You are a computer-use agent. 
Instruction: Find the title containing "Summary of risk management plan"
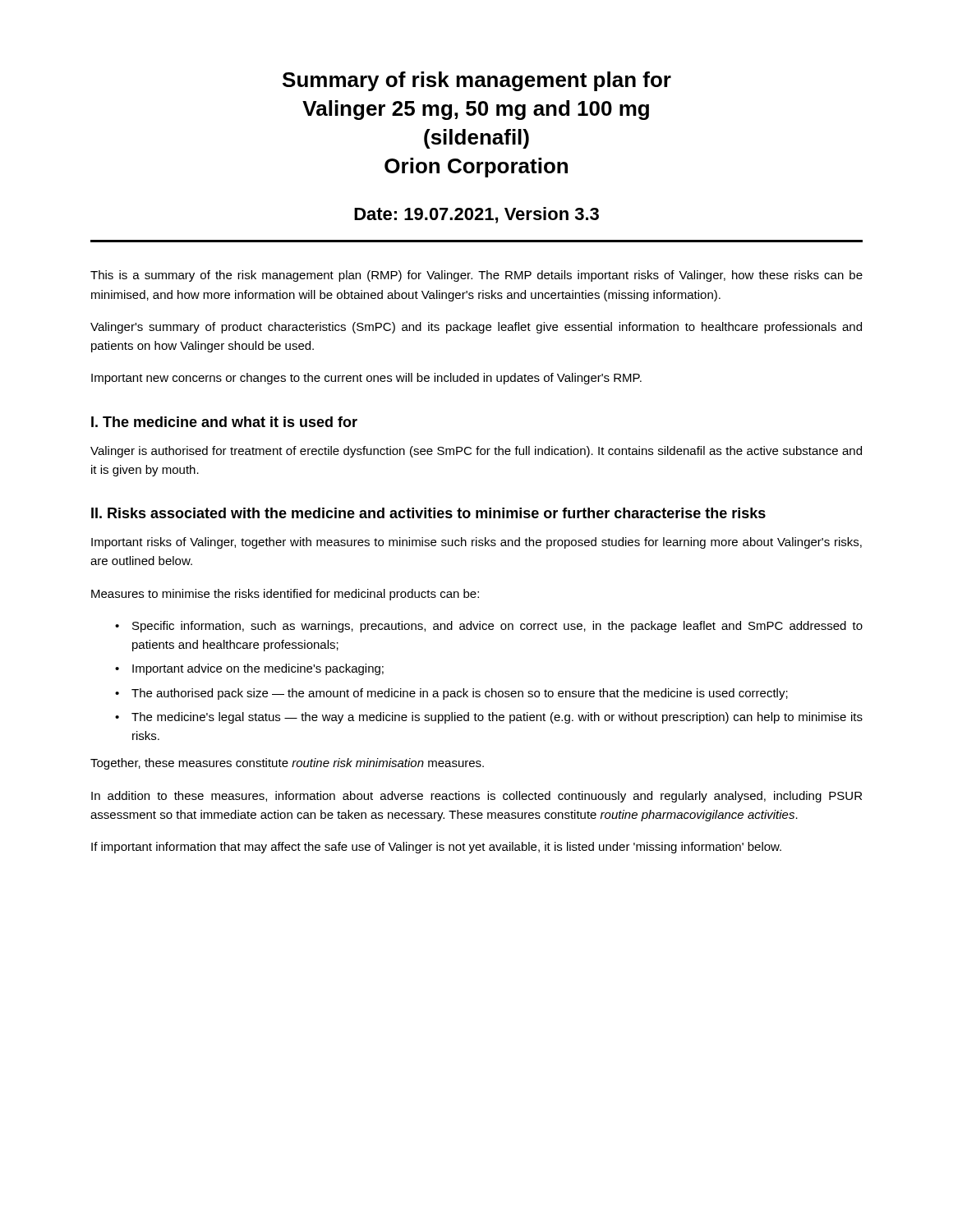[x=476, y=123]
